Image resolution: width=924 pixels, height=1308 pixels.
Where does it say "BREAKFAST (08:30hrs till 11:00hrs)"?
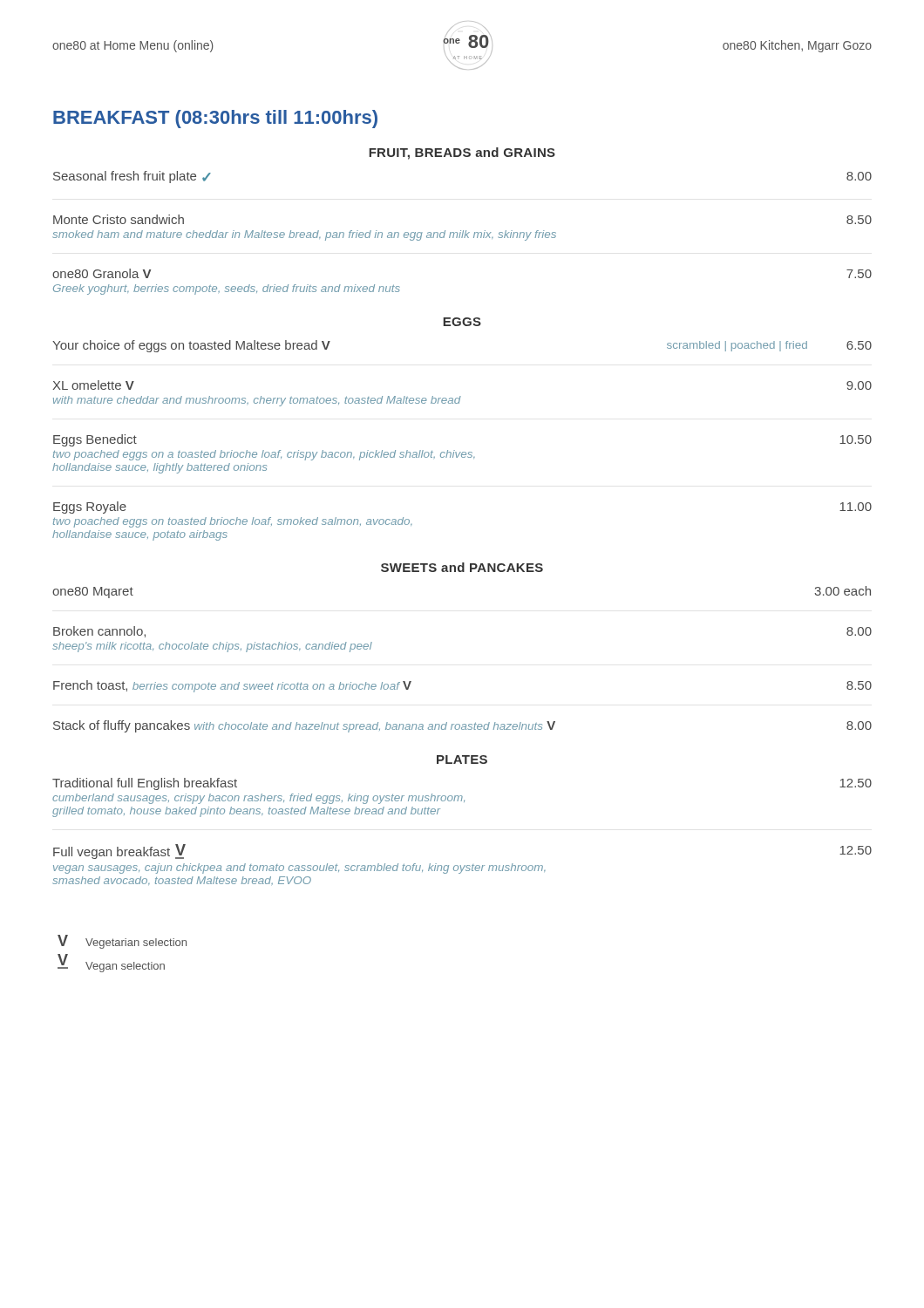[215, 117]
